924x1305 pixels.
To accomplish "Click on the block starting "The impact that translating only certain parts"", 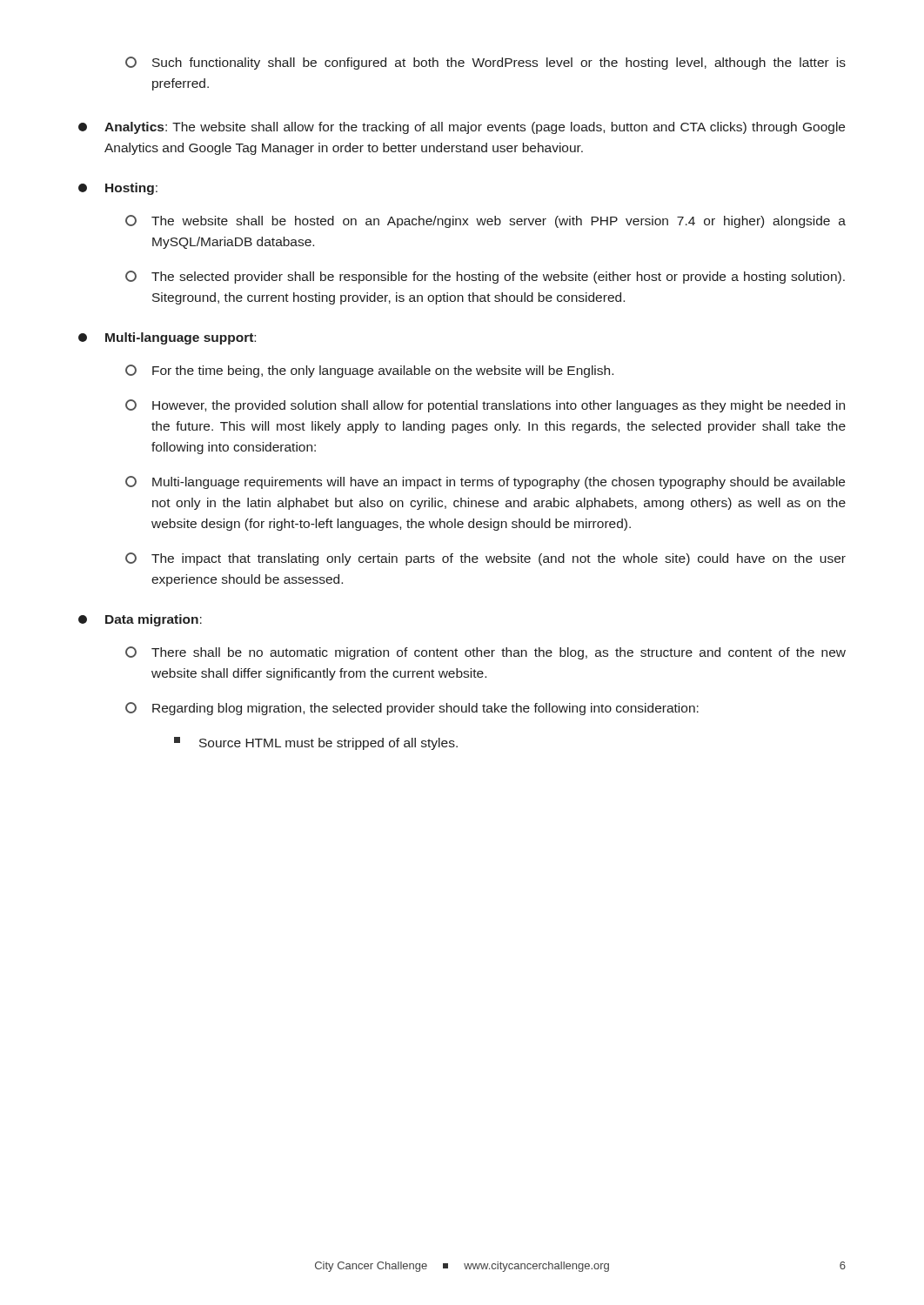I will [x=486, y=569].
